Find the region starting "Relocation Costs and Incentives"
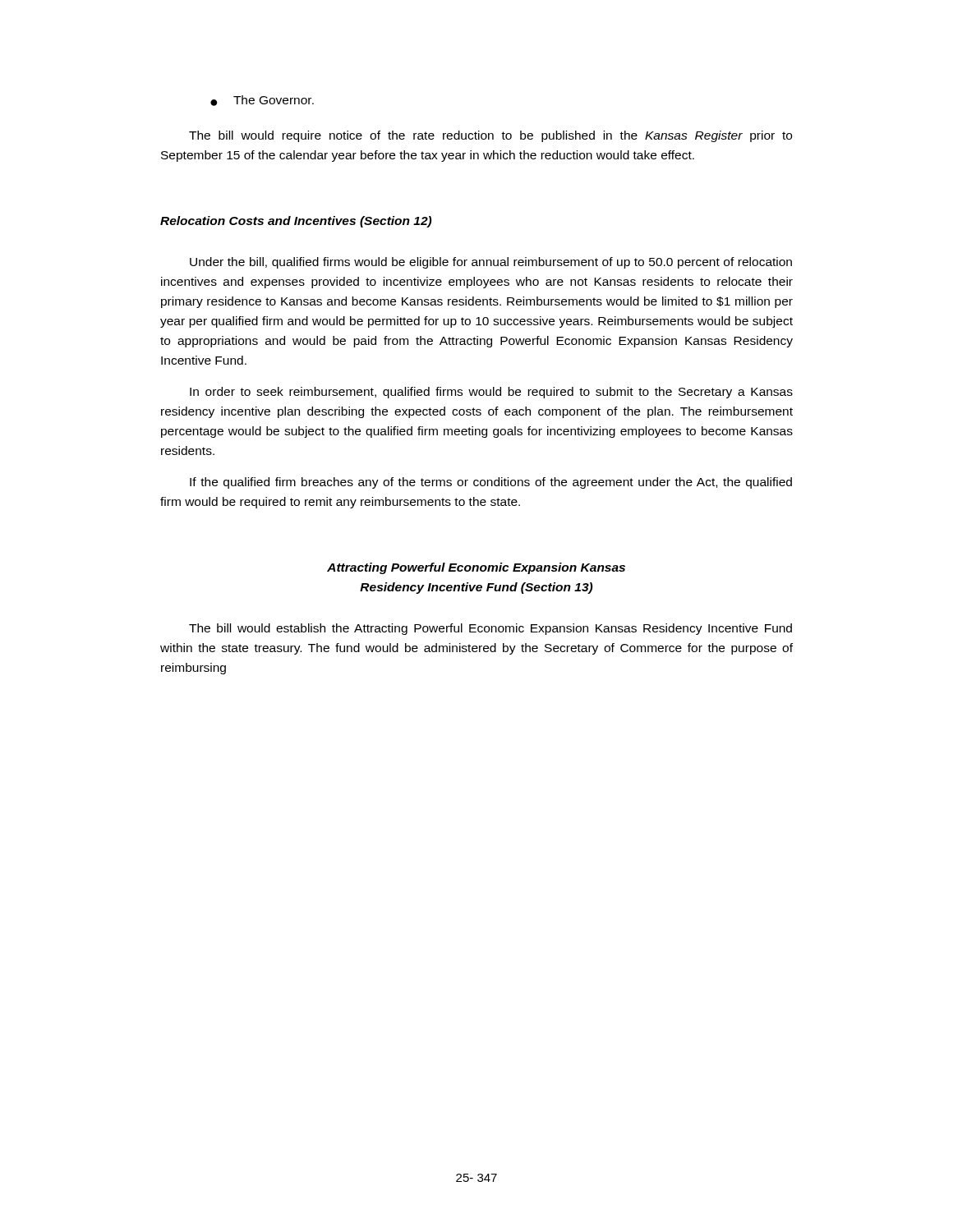Image resolution: width=953 pixels, height=1232 pixels. click(296, 220)
